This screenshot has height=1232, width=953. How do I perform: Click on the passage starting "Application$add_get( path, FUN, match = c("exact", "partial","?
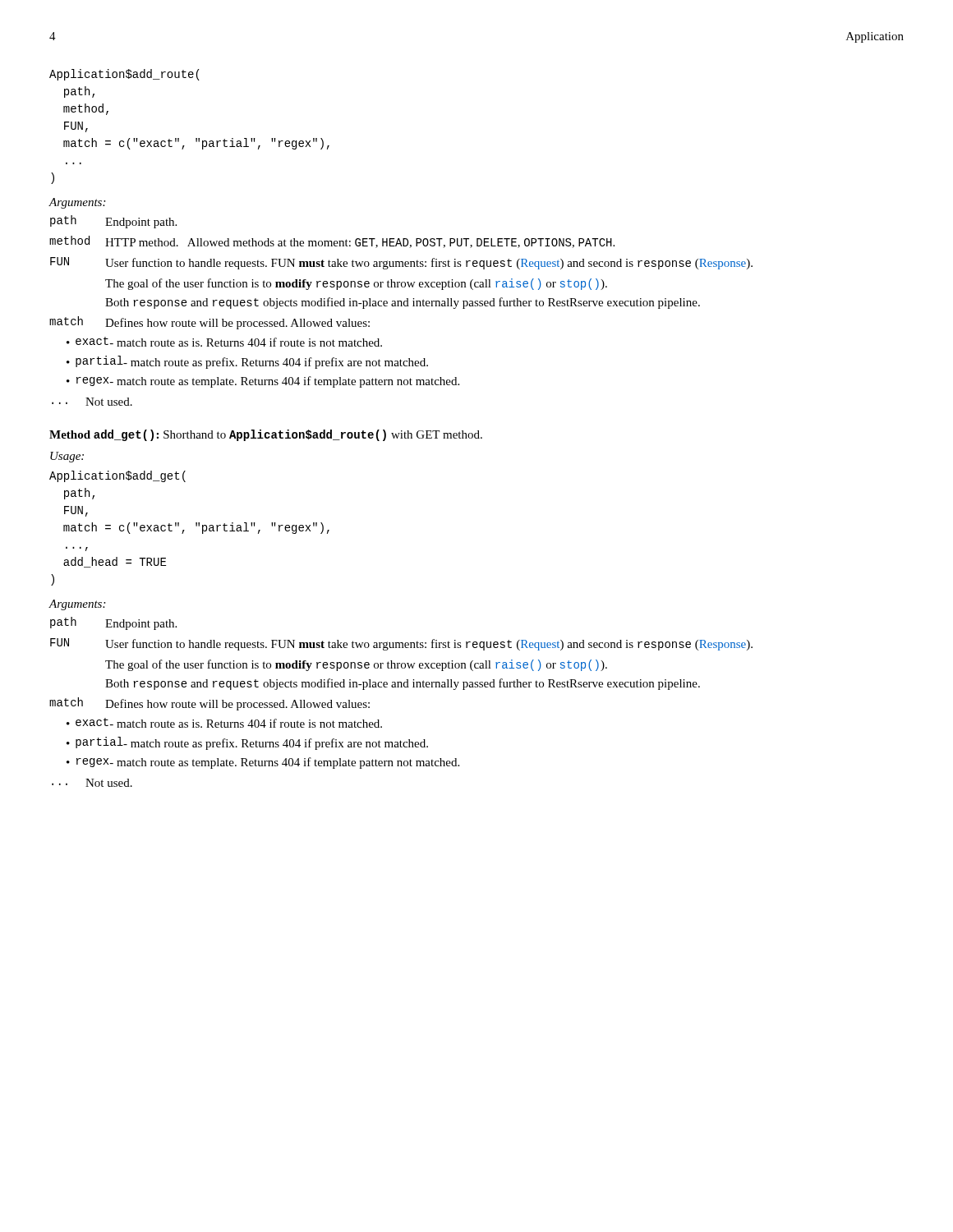pos(117,476)
